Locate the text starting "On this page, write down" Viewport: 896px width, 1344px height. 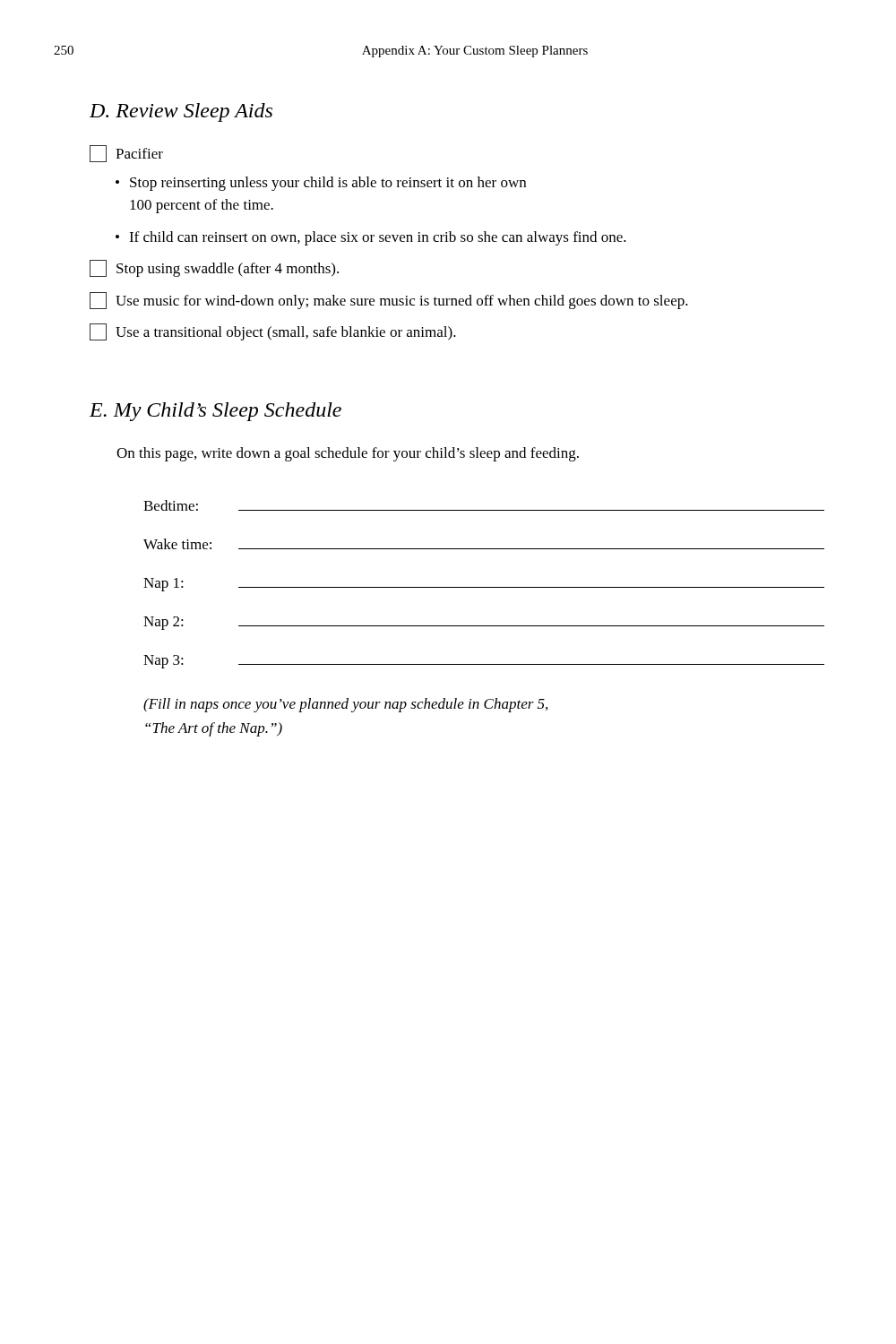pyautogui.click(x=348, y=452)
